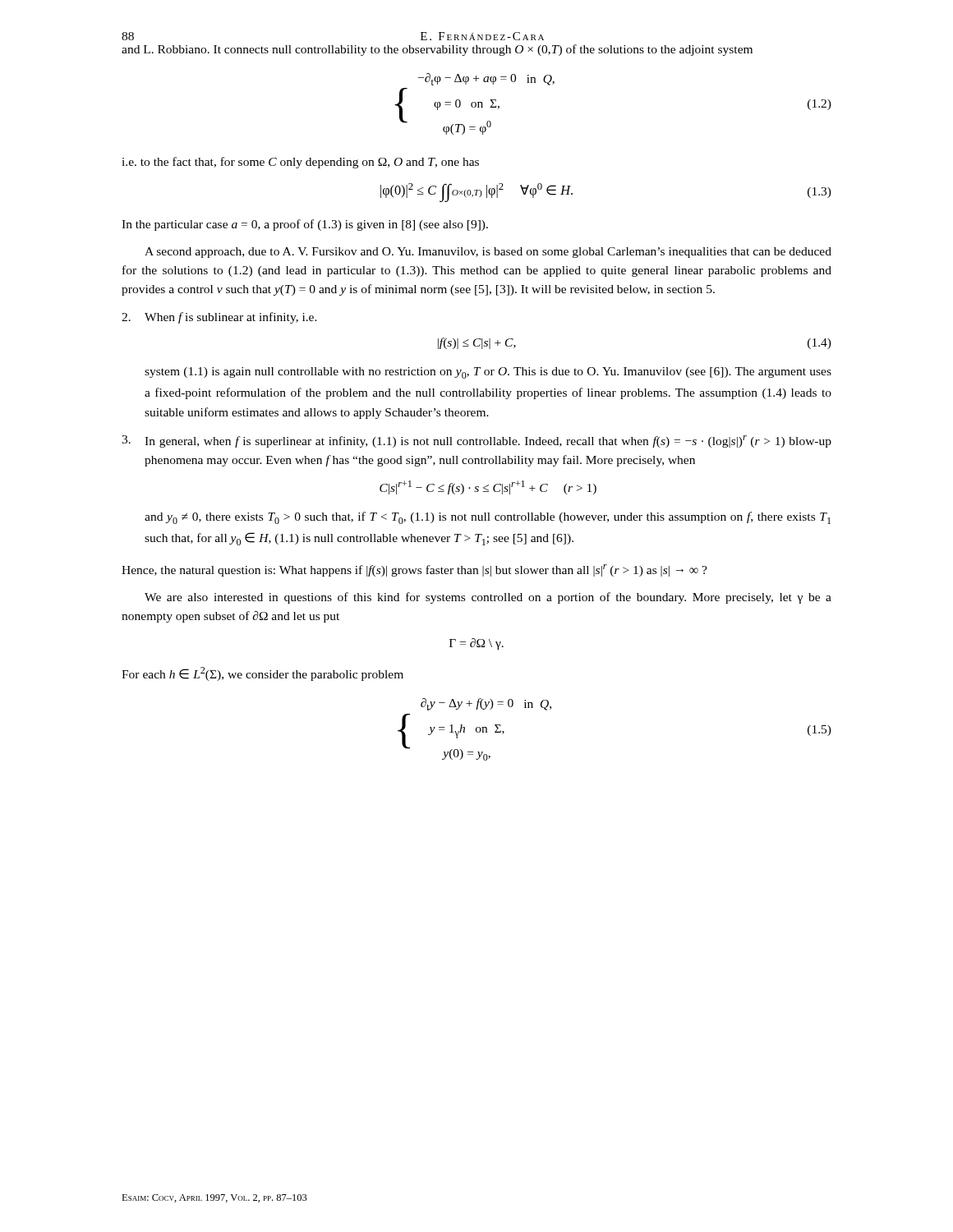The height and width of the screenshot is (1232, 953).
Task: Point to the formula beginning "|φ(0)|2 ≤ C ∫∫O×(0,T) |φ|2 ∀φ0 ∈"
Action: (x=476, y=191)
